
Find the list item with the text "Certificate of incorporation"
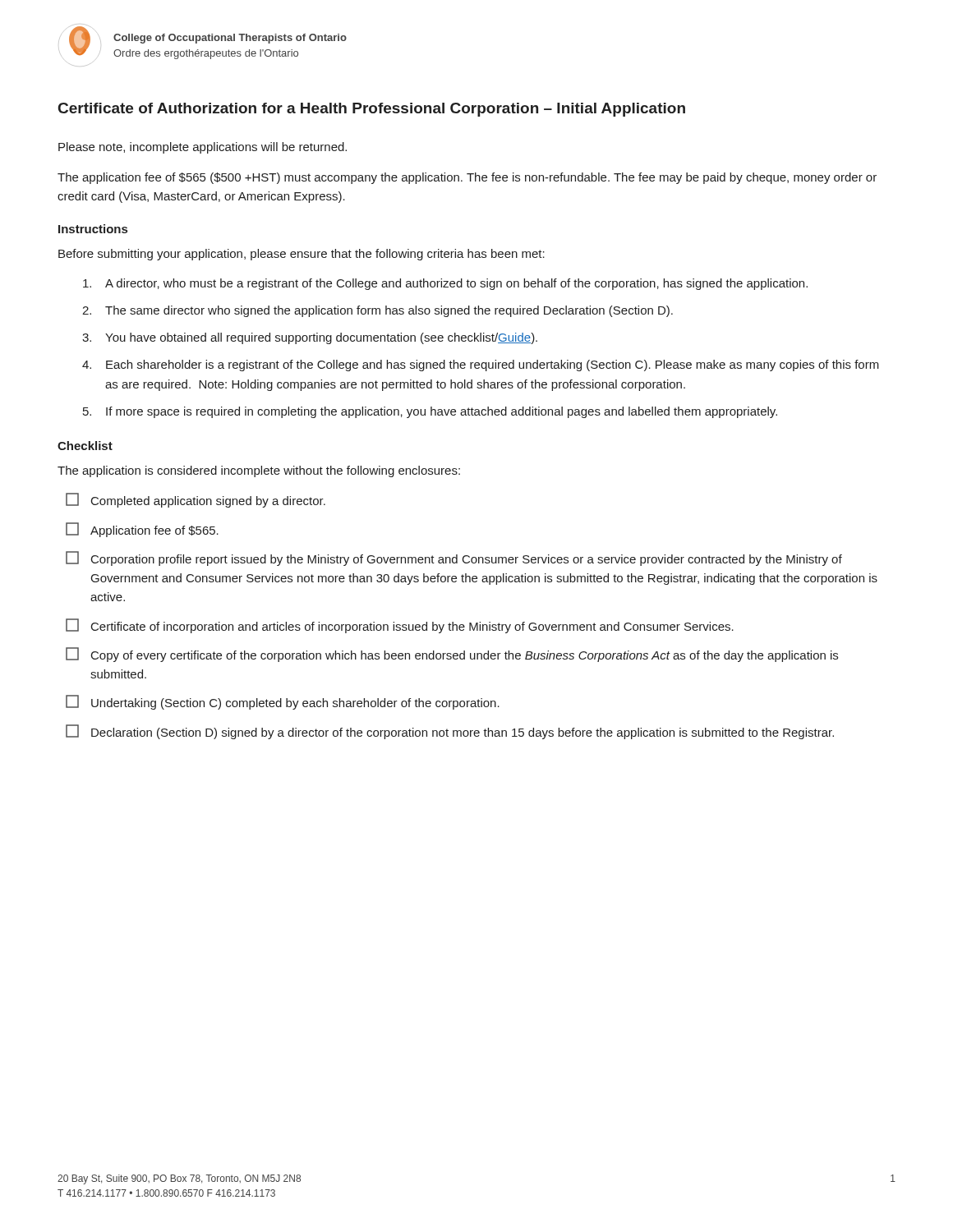click(400, 626)
